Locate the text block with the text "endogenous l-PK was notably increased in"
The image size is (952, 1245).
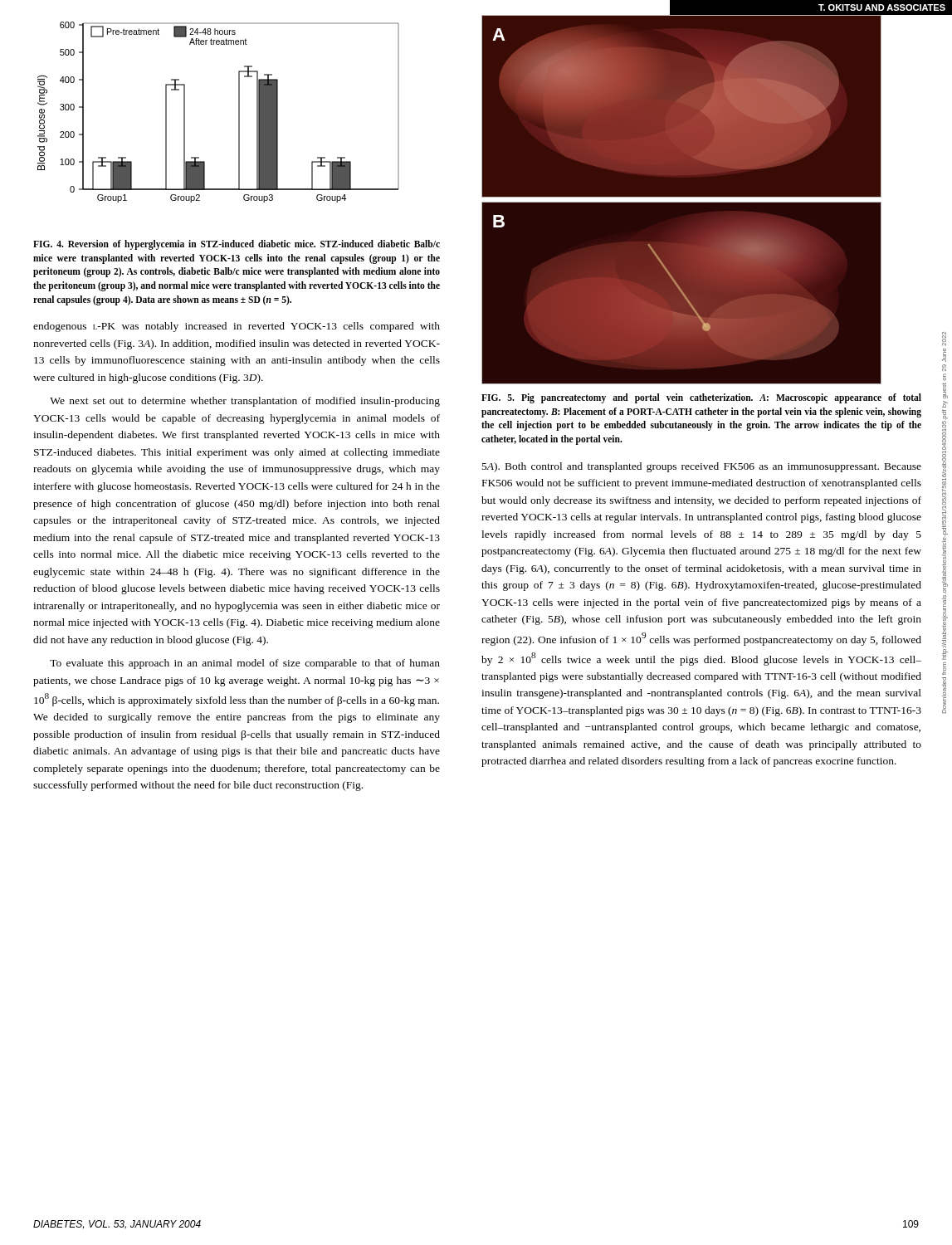click(237, 556)
